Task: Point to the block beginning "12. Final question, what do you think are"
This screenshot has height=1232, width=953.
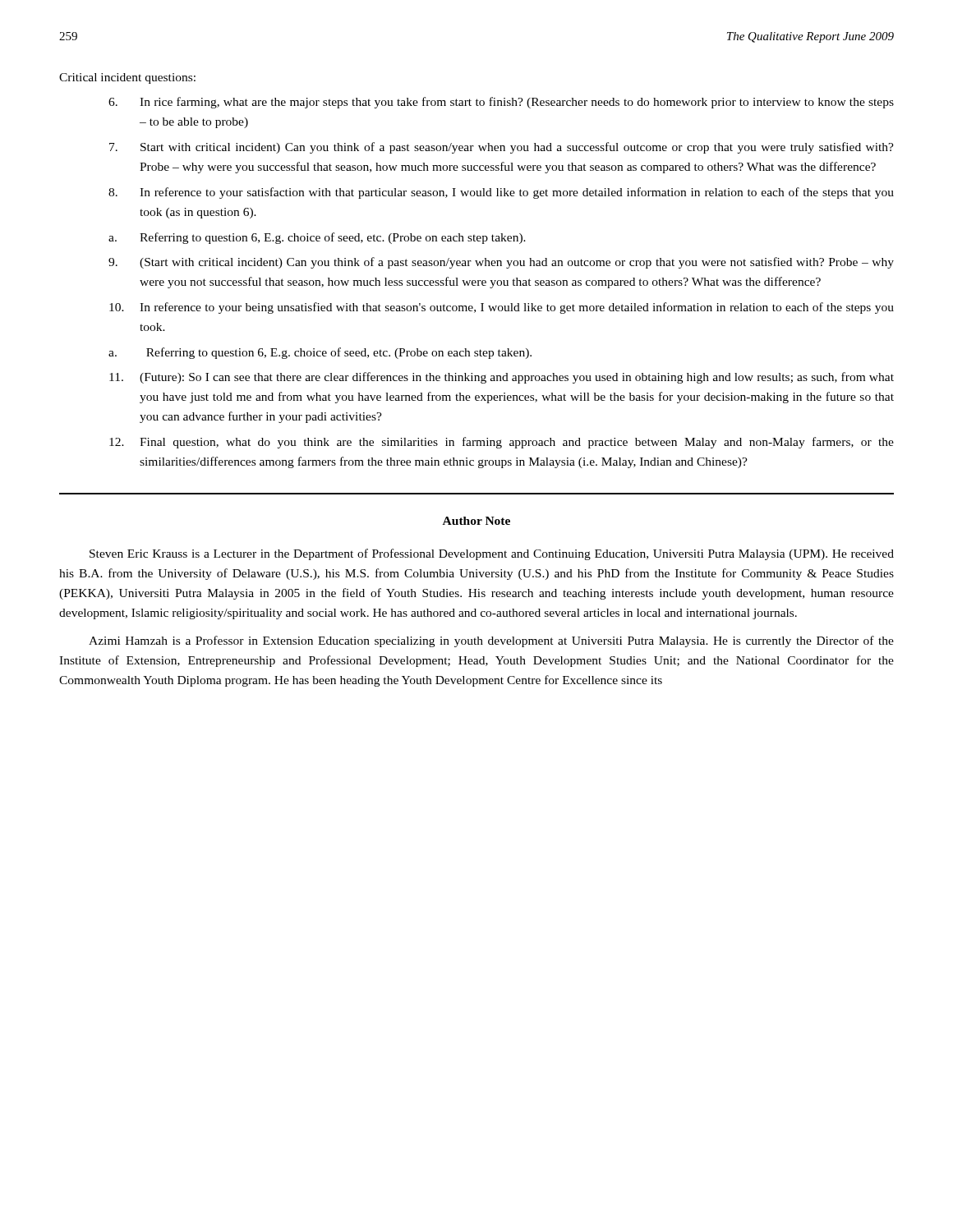Action: point(501,452)
